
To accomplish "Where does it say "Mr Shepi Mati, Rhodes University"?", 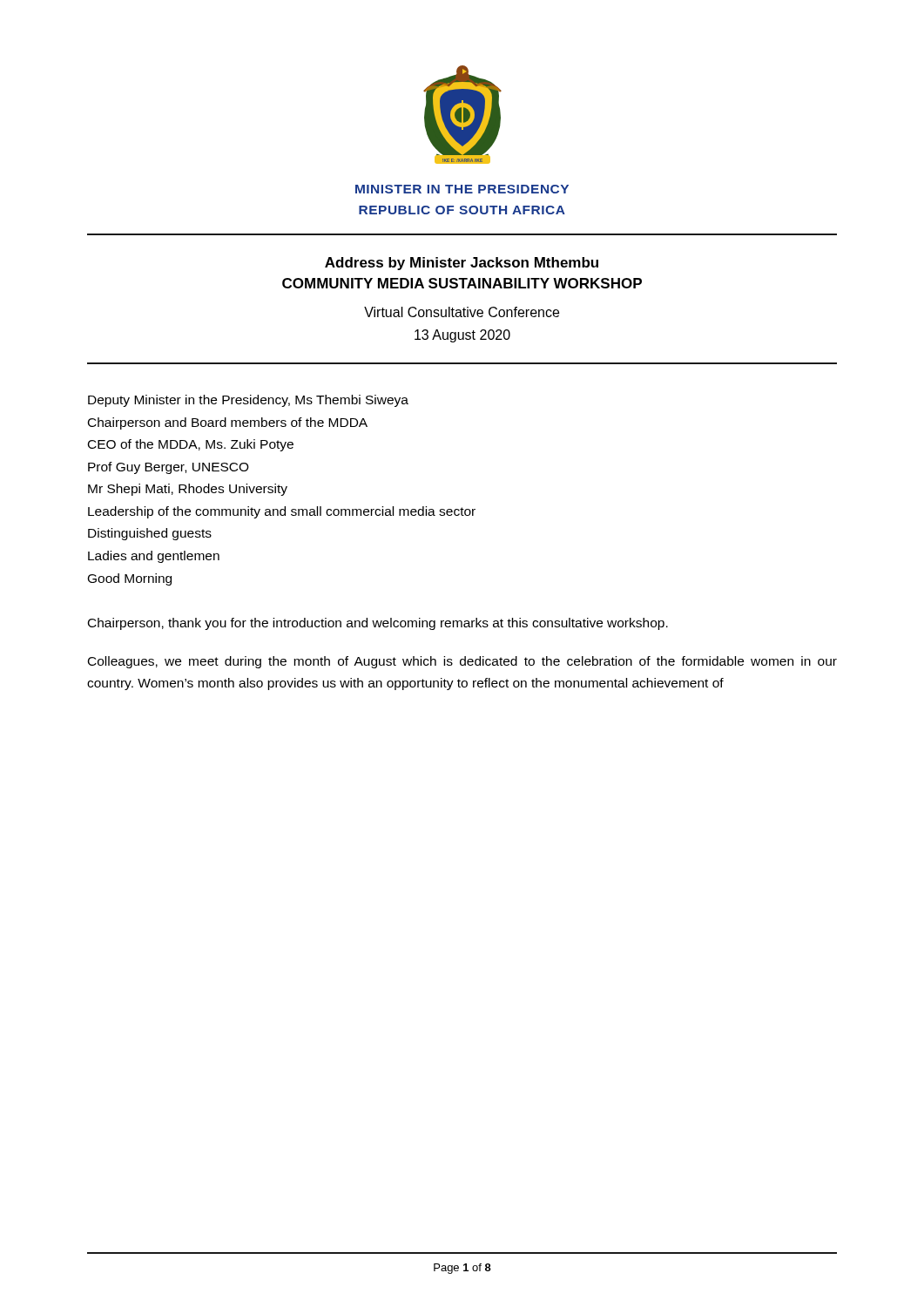I will (x=188, y=490).
